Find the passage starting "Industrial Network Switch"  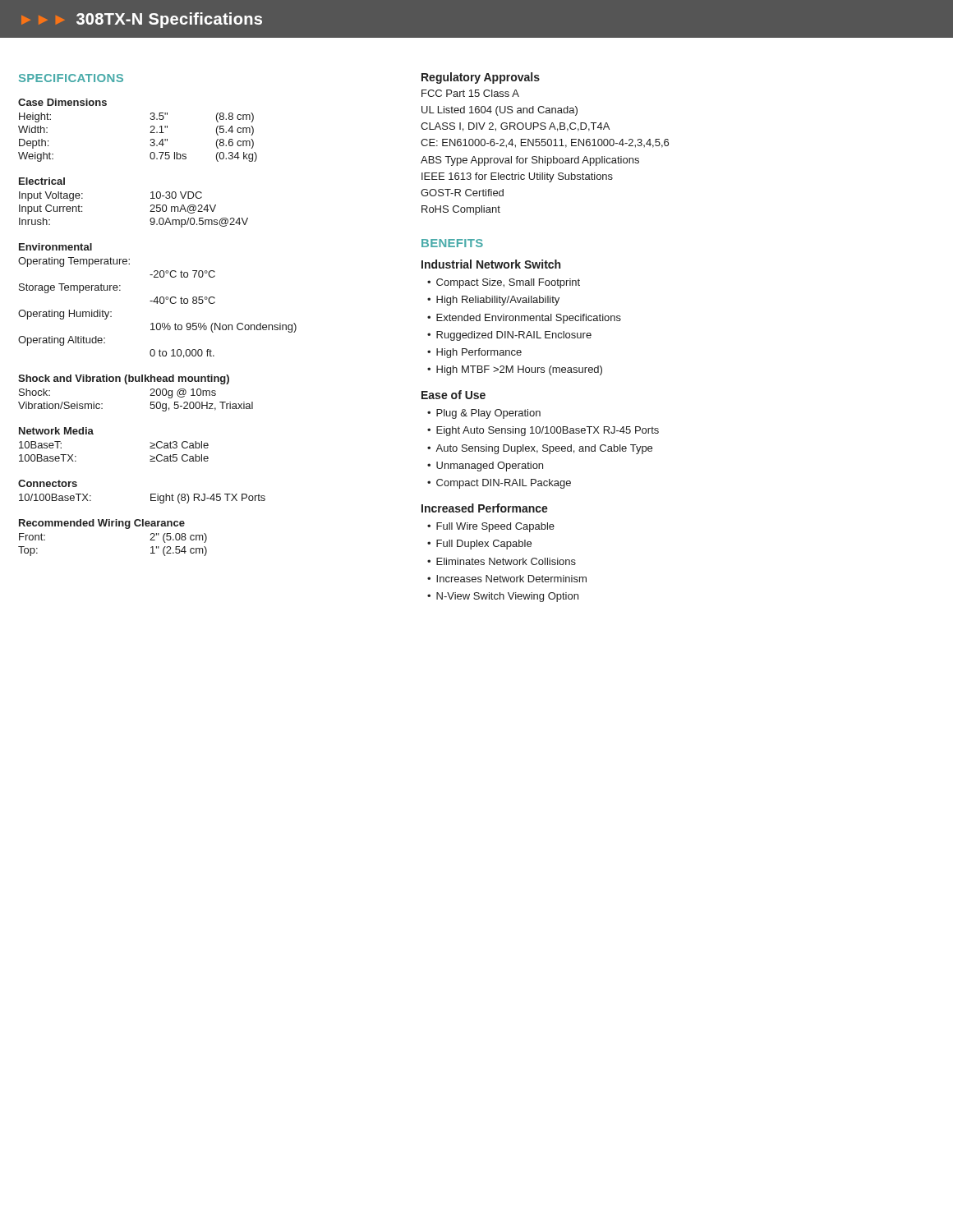point(491,265)
